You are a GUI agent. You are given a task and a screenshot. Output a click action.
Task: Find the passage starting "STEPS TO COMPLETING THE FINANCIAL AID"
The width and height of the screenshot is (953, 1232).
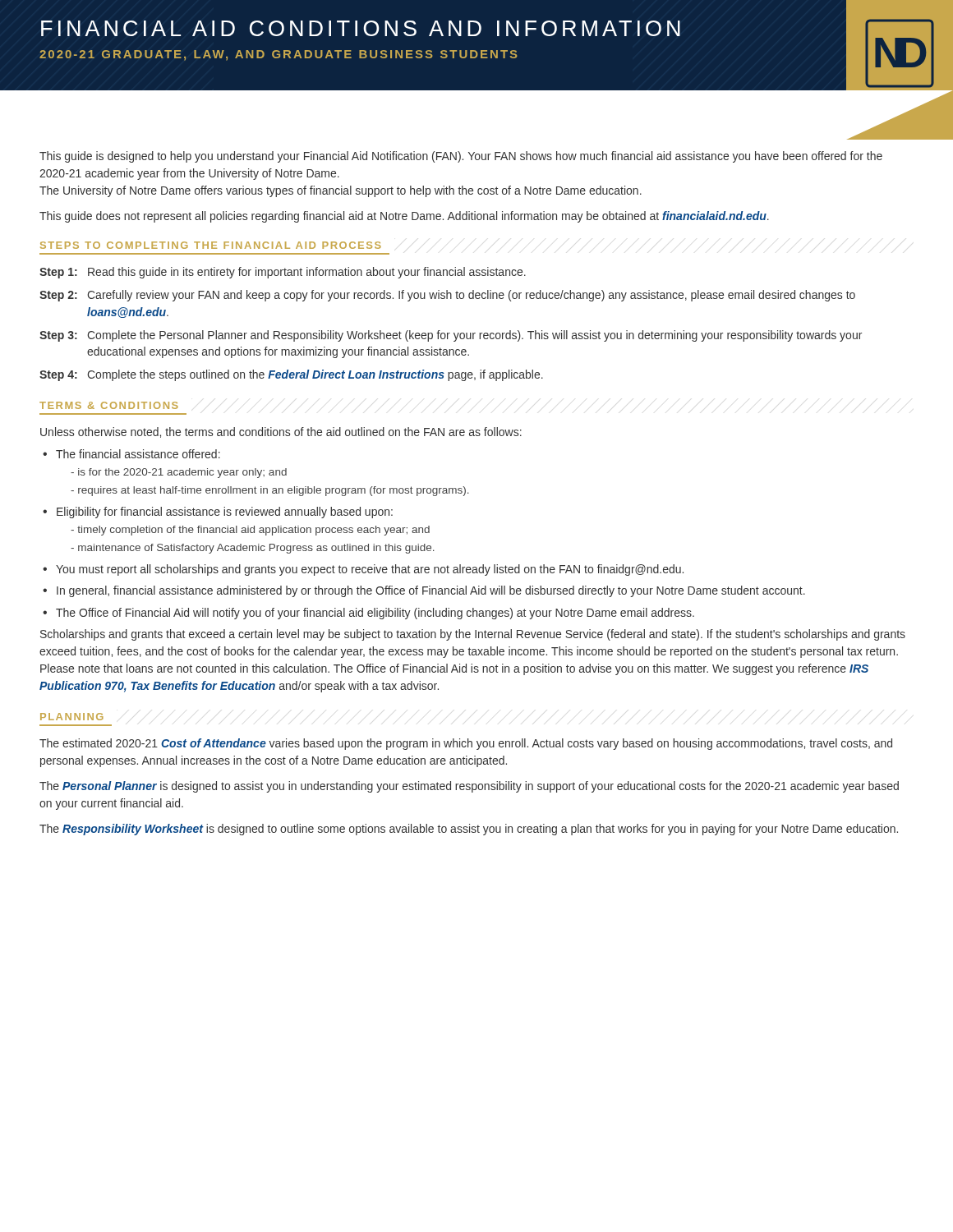tap(211, 245)
